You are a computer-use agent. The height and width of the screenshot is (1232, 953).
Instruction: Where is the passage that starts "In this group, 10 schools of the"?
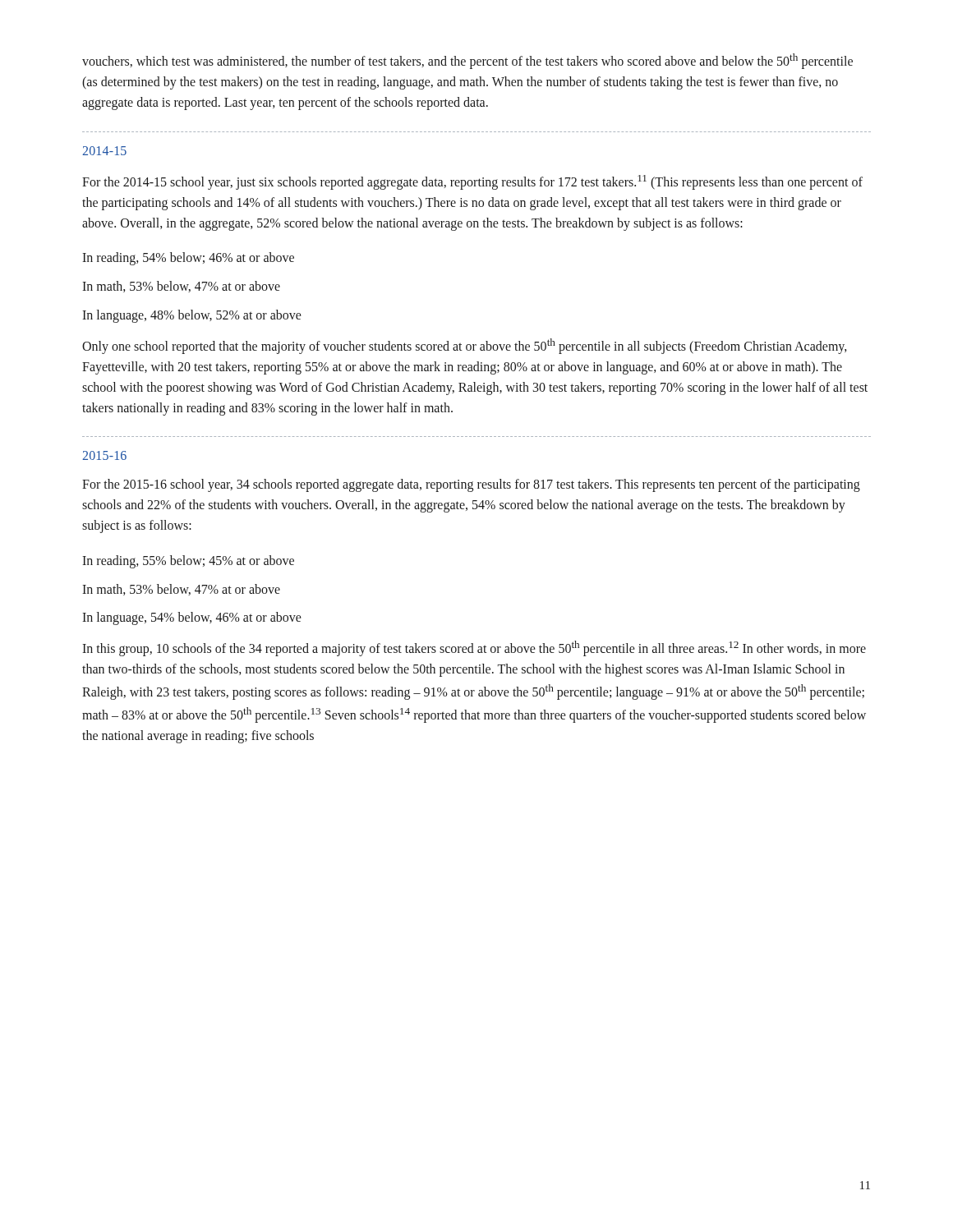474,691
